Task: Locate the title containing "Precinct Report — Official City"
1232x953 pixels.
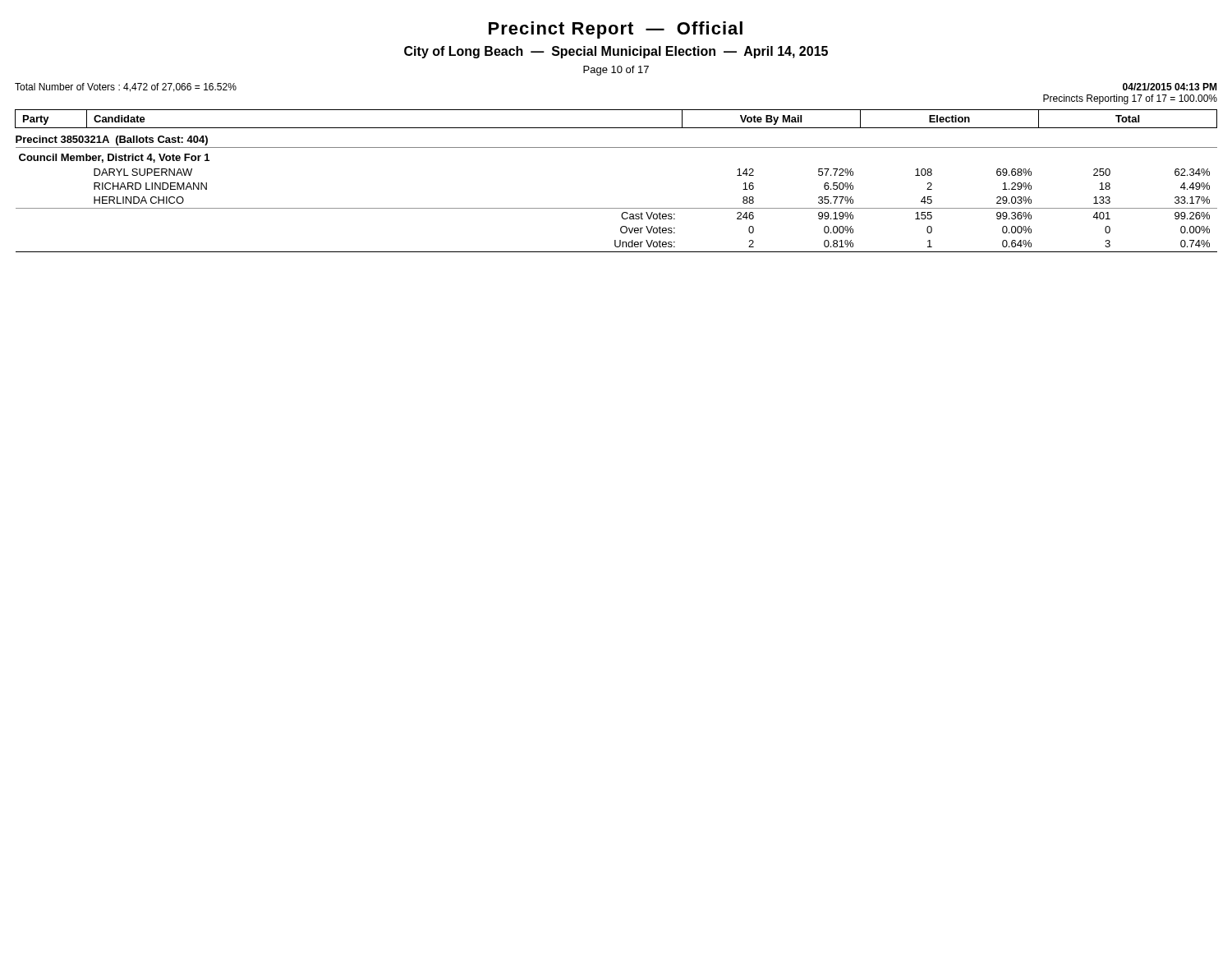Action: click(x=616, y=46)
